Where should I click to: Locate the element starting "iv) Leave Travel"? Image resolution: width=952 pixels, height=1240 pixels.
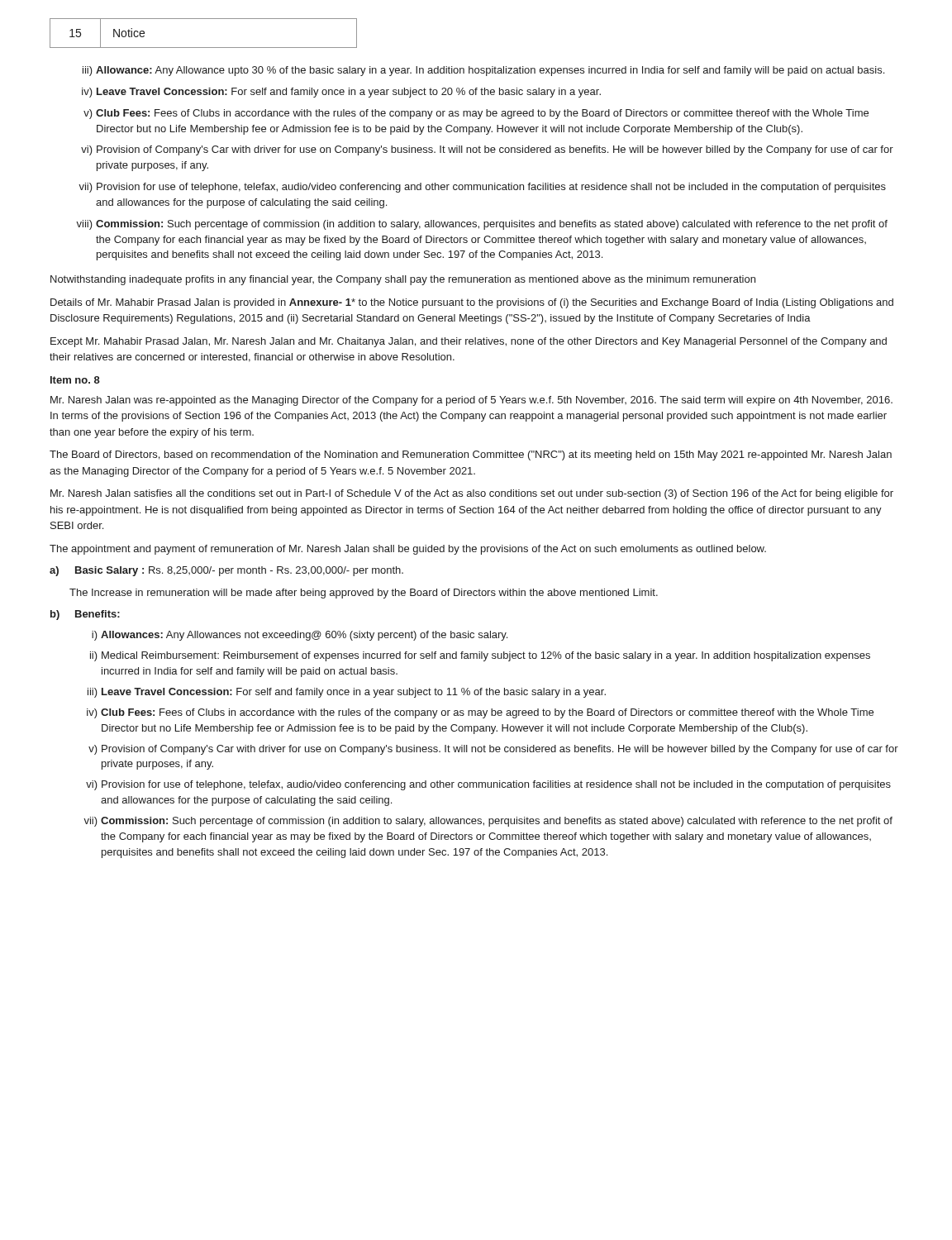[x=476, y=92]
